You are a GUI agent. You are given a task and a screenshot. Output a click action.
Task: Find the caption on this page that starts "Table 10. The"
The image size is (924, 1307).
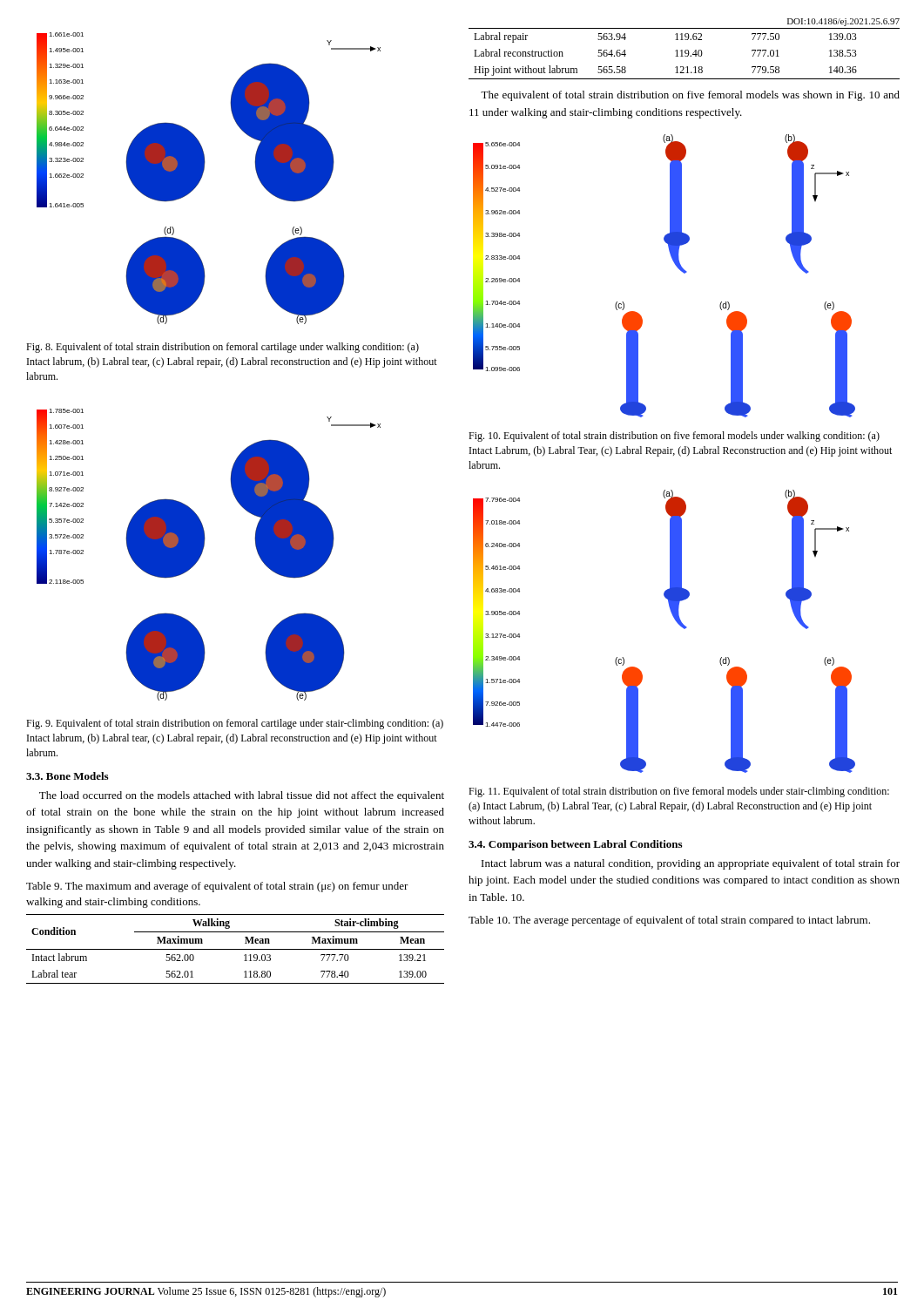coord(670,920)
